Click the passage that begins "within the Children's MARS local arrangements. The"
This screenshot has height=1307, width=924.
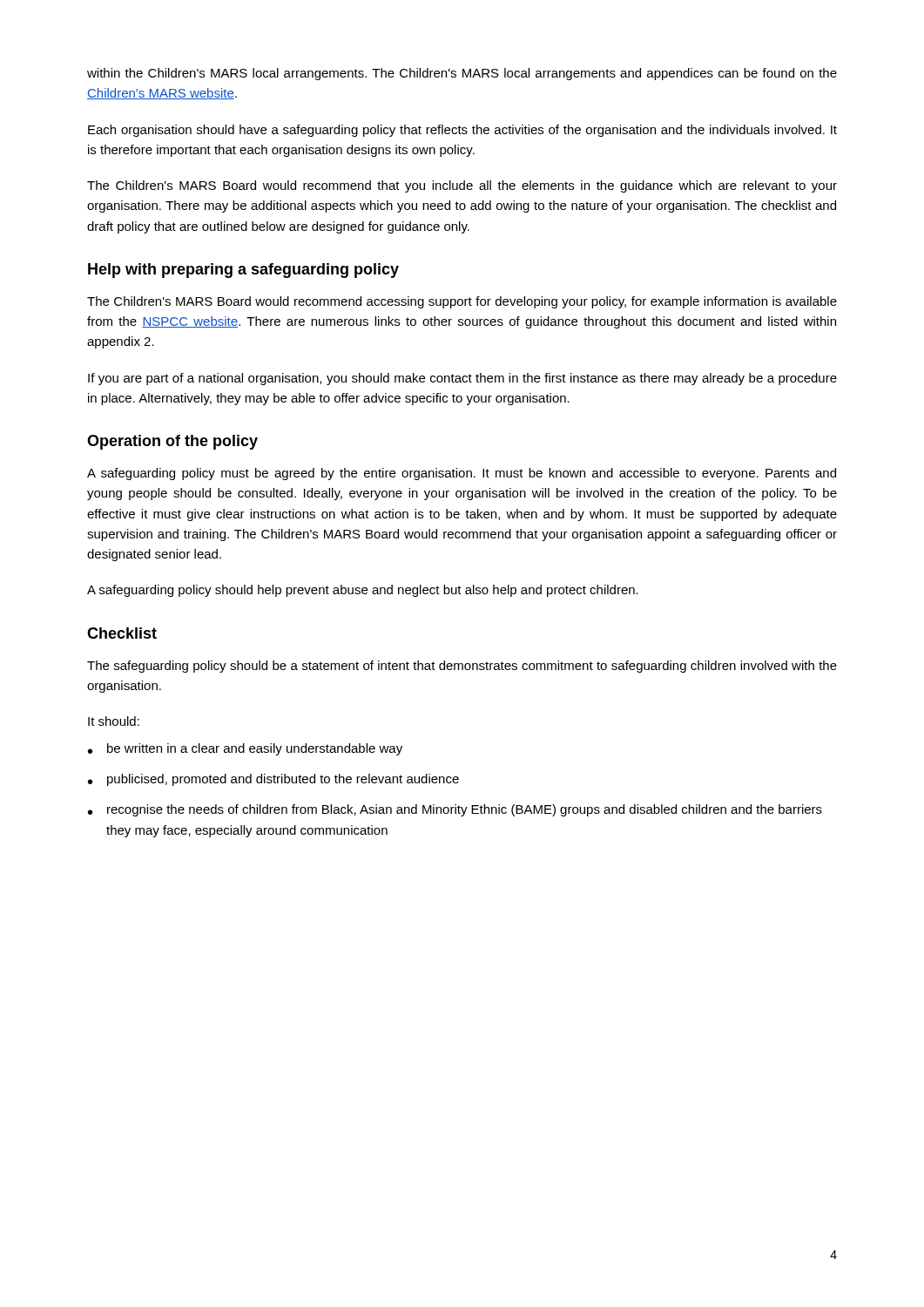coord(462,83)
